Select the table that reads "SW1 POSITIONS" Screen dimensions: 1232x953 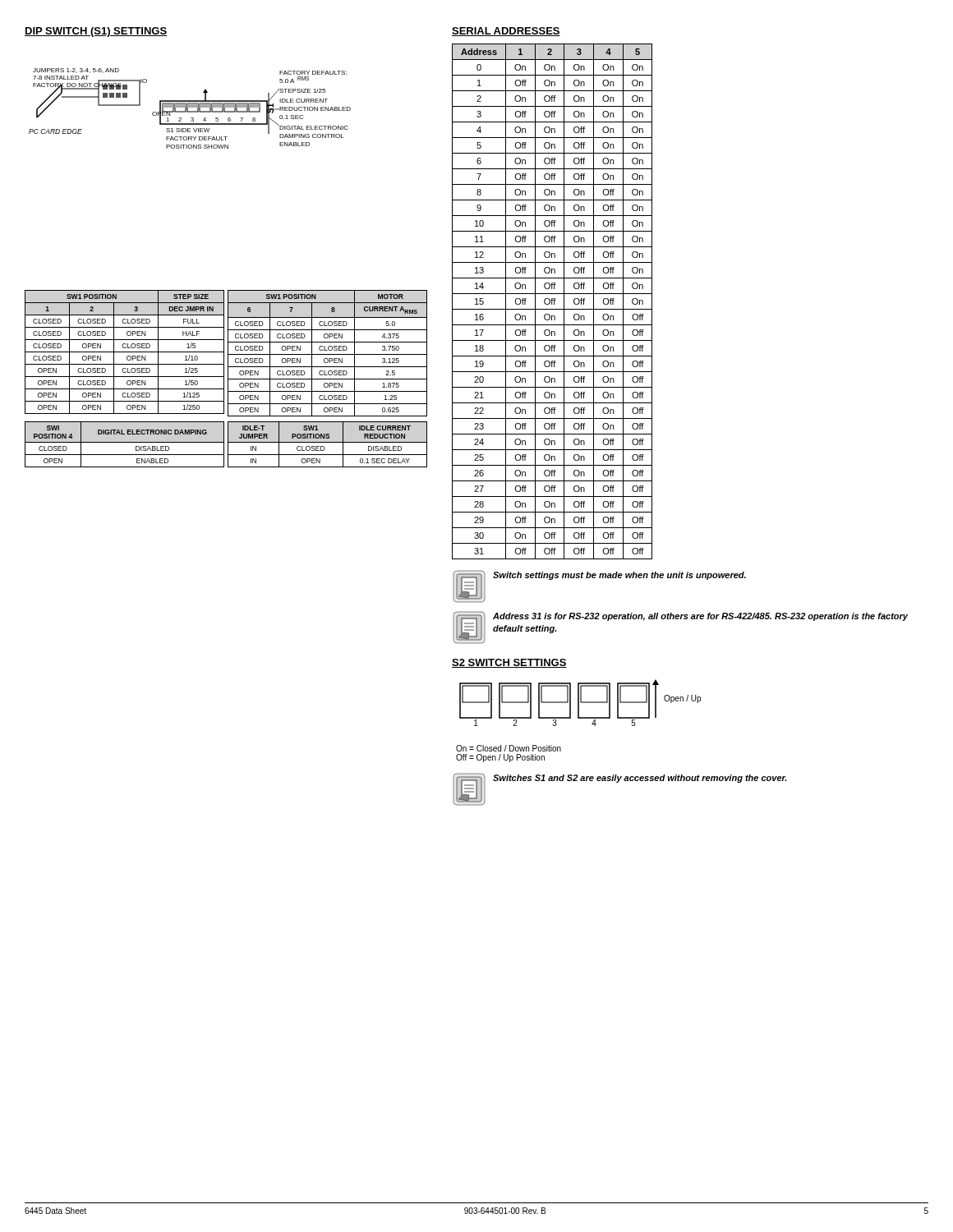[x=327, y=444]
